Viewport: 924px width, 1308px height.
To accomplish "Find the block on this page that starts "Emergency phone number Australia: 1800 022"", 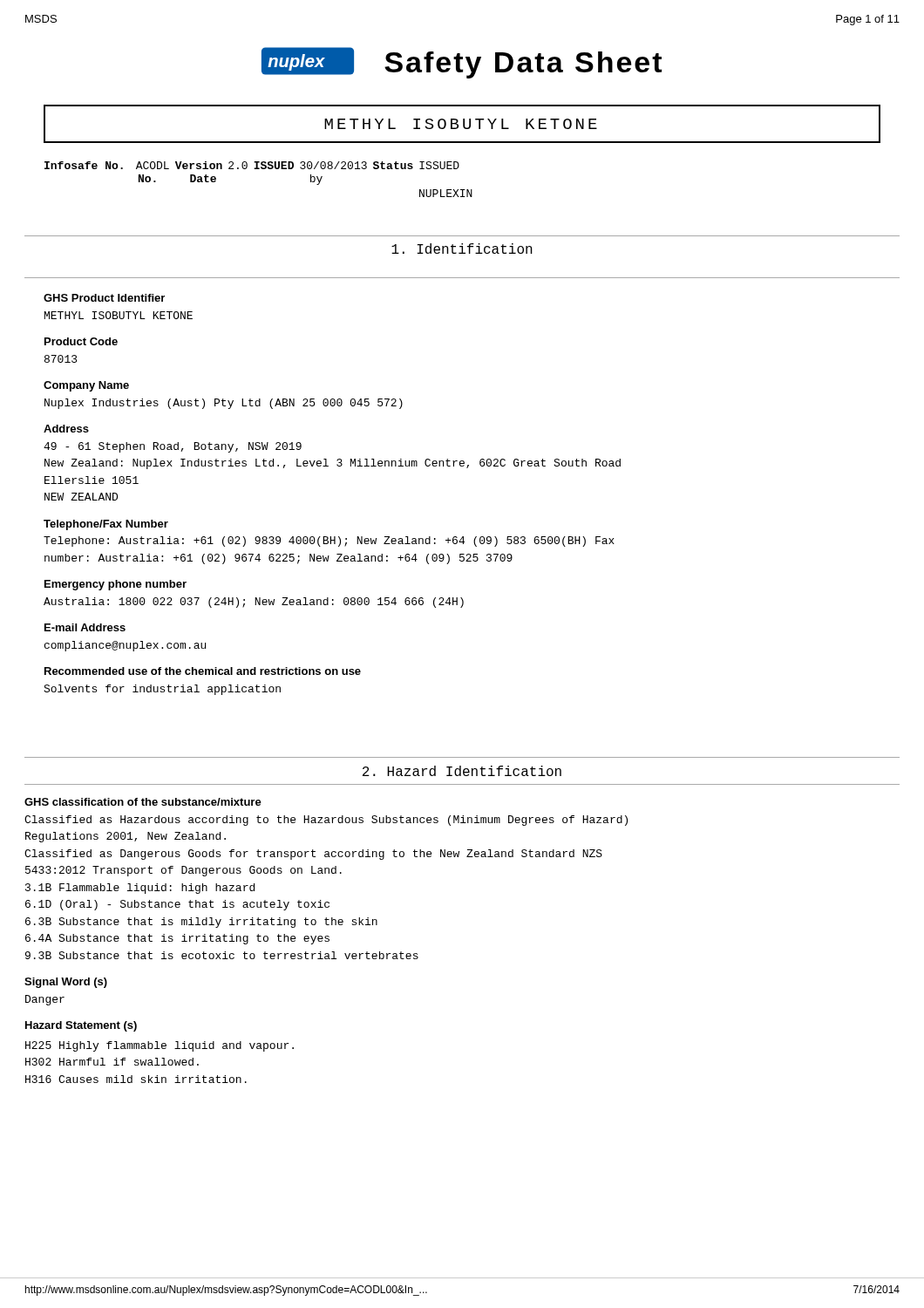I will pyautogui.click(x=462, y=593).
